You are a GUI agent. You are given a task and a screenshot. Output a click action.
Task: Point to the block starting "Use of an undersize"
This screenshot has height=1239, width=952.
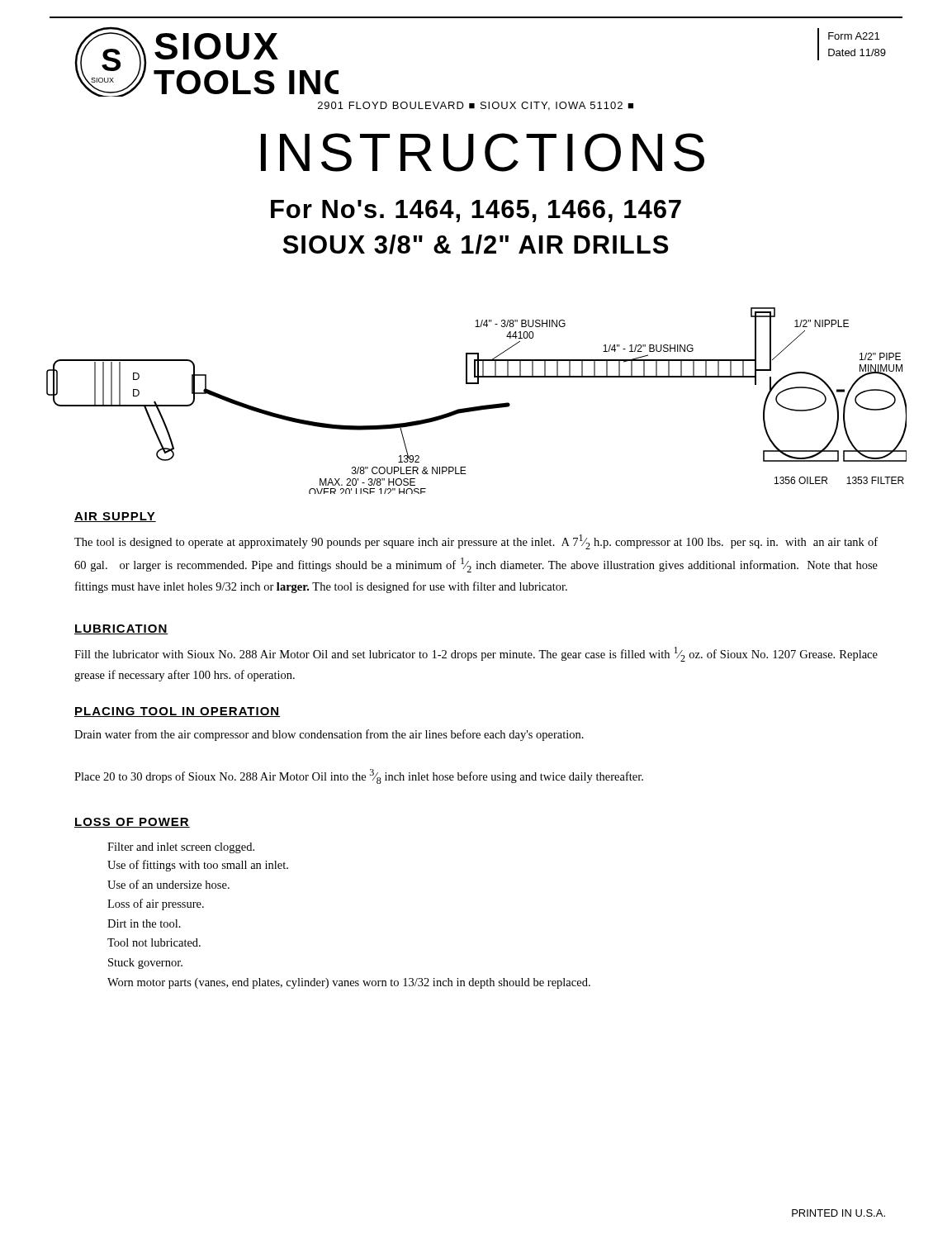point(169,885)
